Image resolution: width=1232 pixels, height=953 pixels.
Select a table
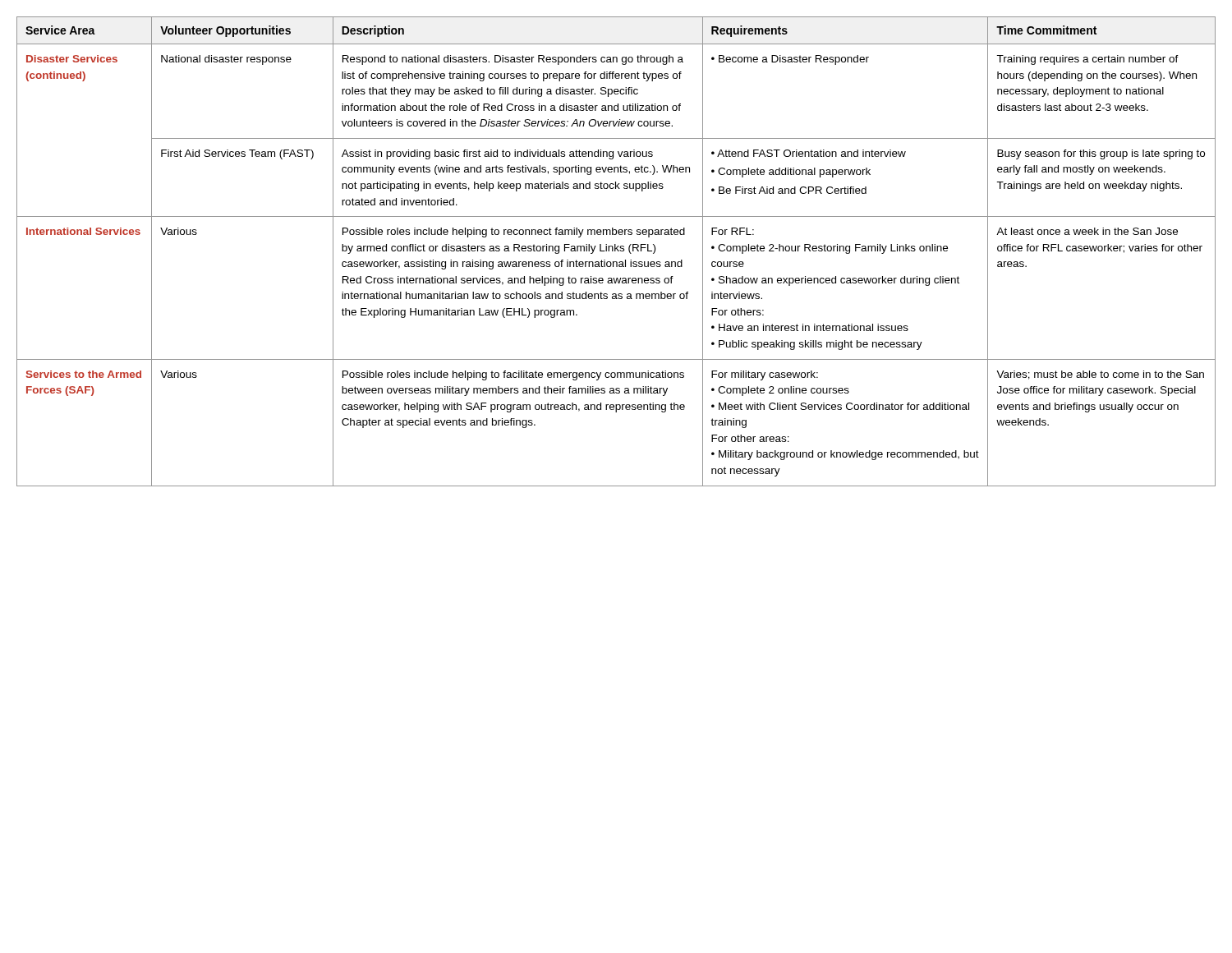[616, 251]
